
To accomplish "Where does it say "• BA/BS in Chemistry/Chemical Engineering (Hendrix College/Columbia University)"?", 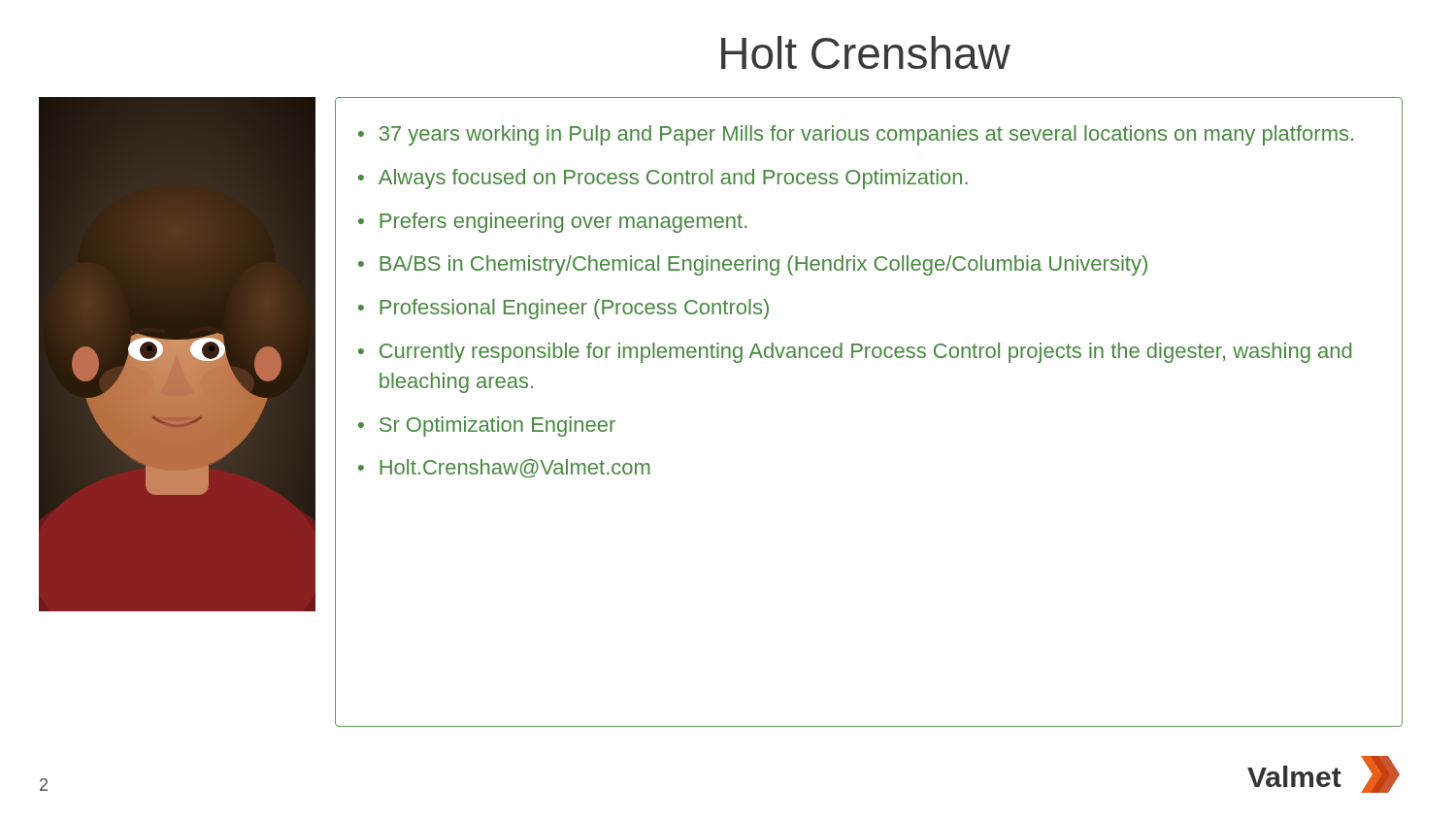I will tap(753, 265).
